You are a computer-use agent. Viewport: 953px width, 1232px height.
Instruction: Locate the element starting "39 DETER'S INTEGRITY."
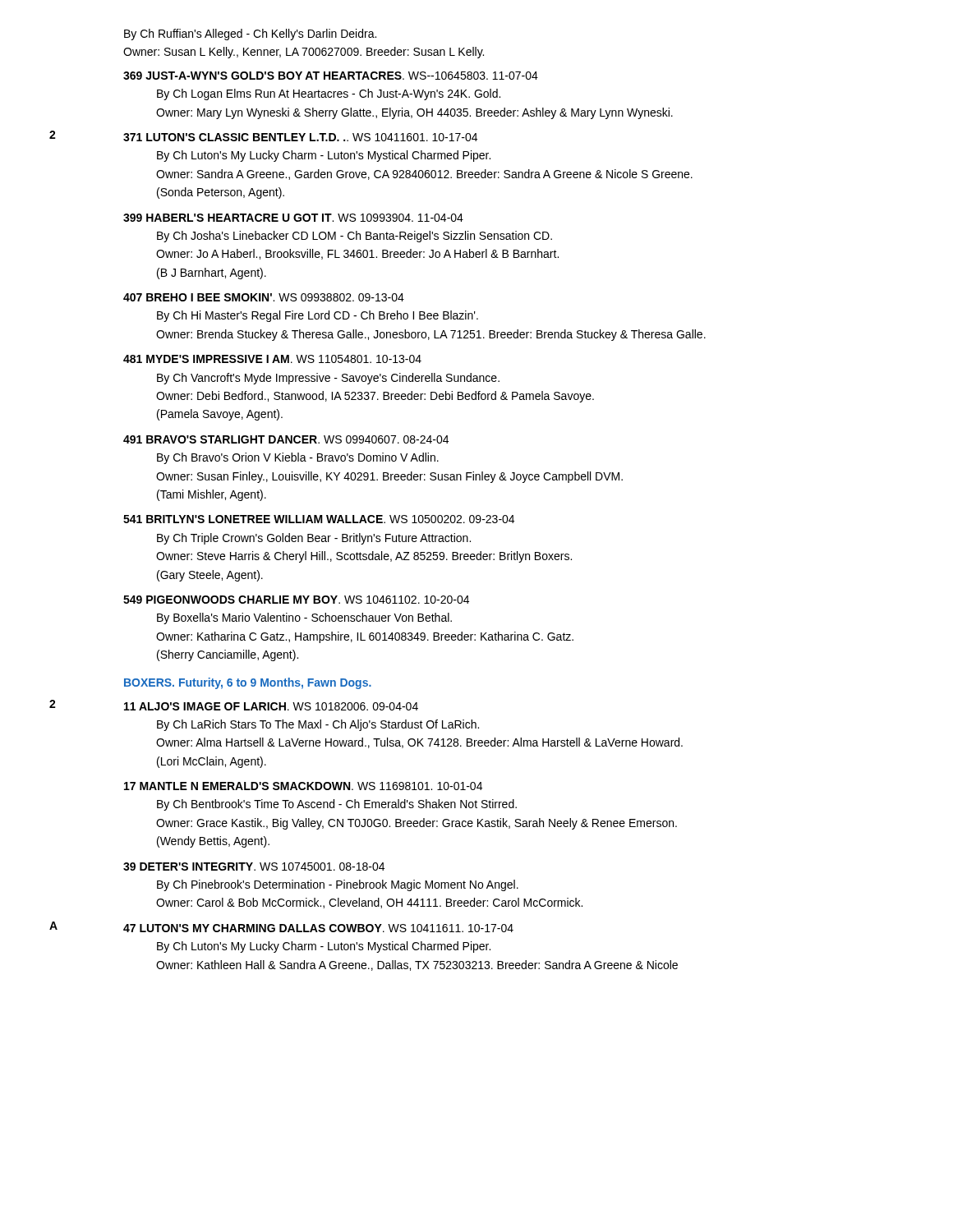(254, 866)
